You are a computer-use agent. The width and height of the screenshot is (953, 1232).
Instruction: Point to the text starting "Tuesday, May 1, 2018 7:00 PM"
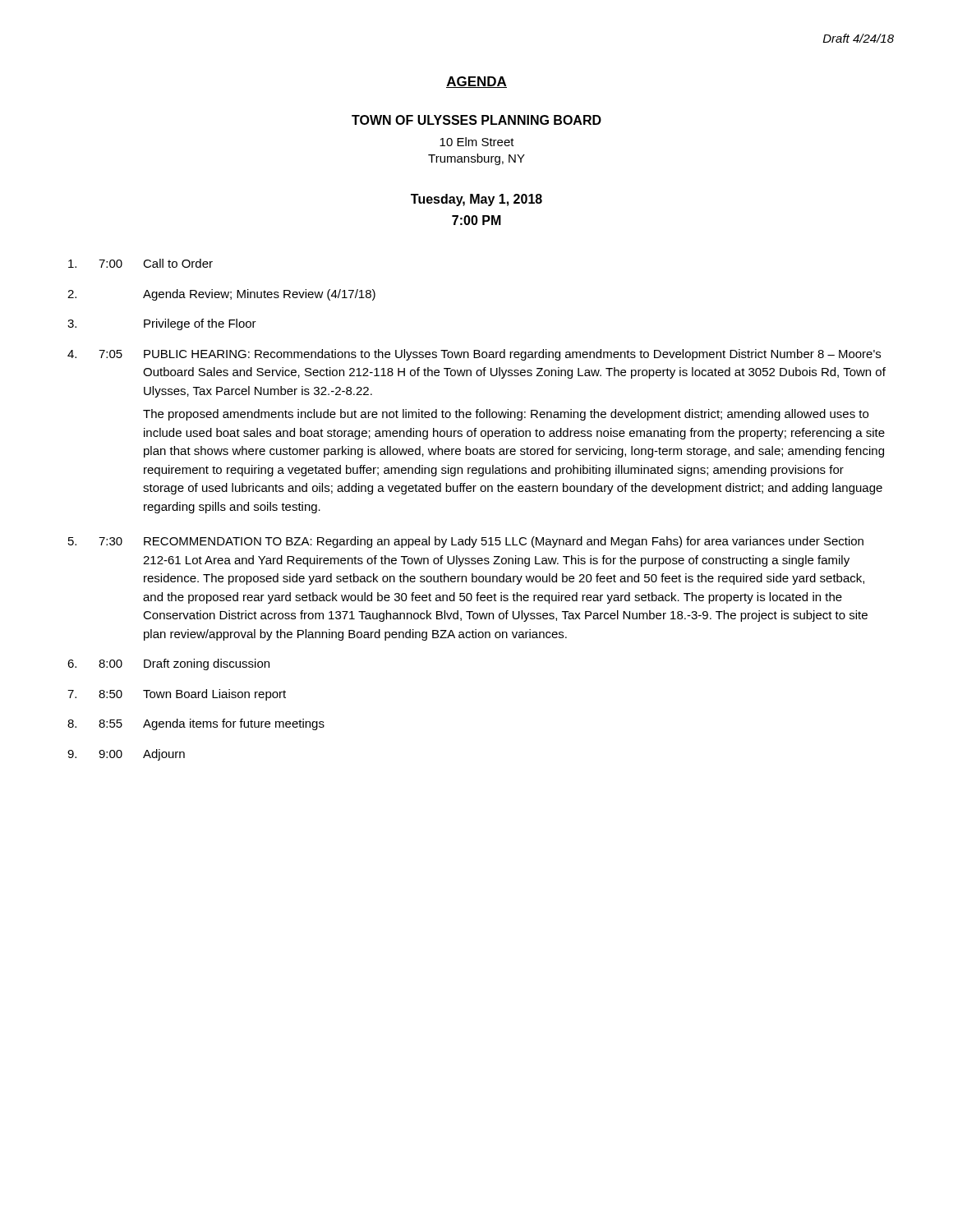click(476, 210)
